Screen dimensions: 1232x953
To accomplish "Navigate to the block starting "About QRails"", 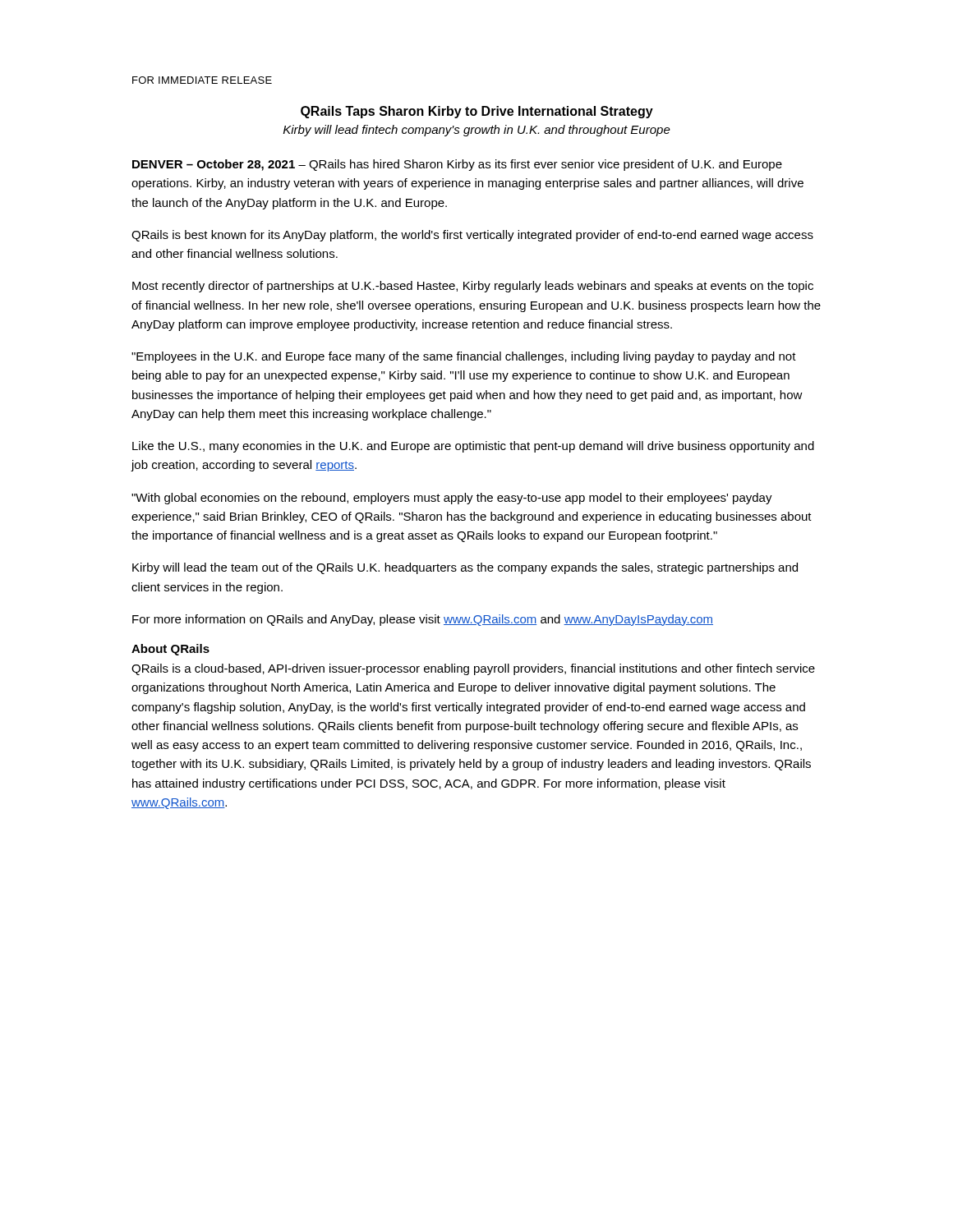I will [170, 648].
